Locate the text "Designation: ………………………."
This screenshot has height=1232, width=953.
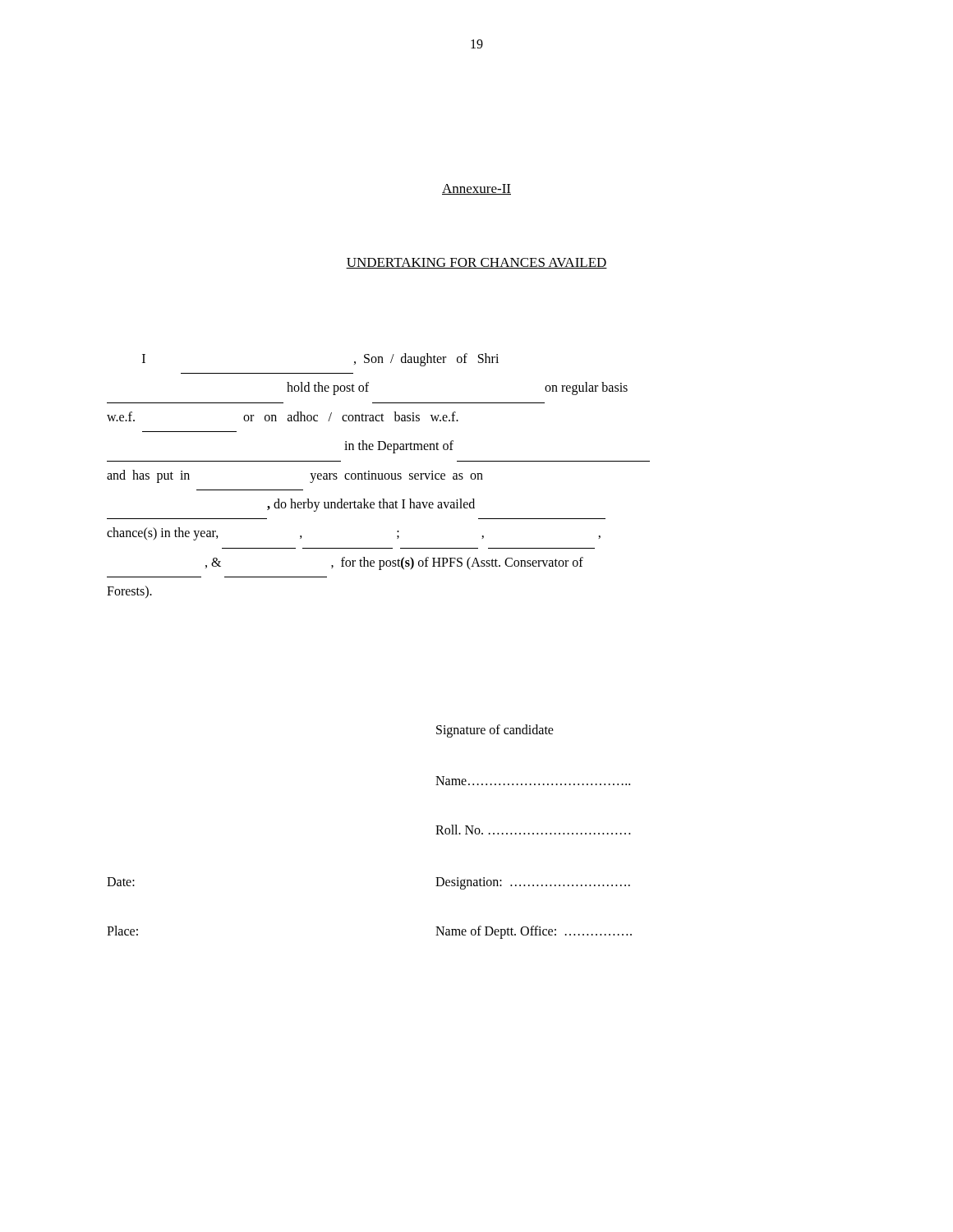[533, 882]
